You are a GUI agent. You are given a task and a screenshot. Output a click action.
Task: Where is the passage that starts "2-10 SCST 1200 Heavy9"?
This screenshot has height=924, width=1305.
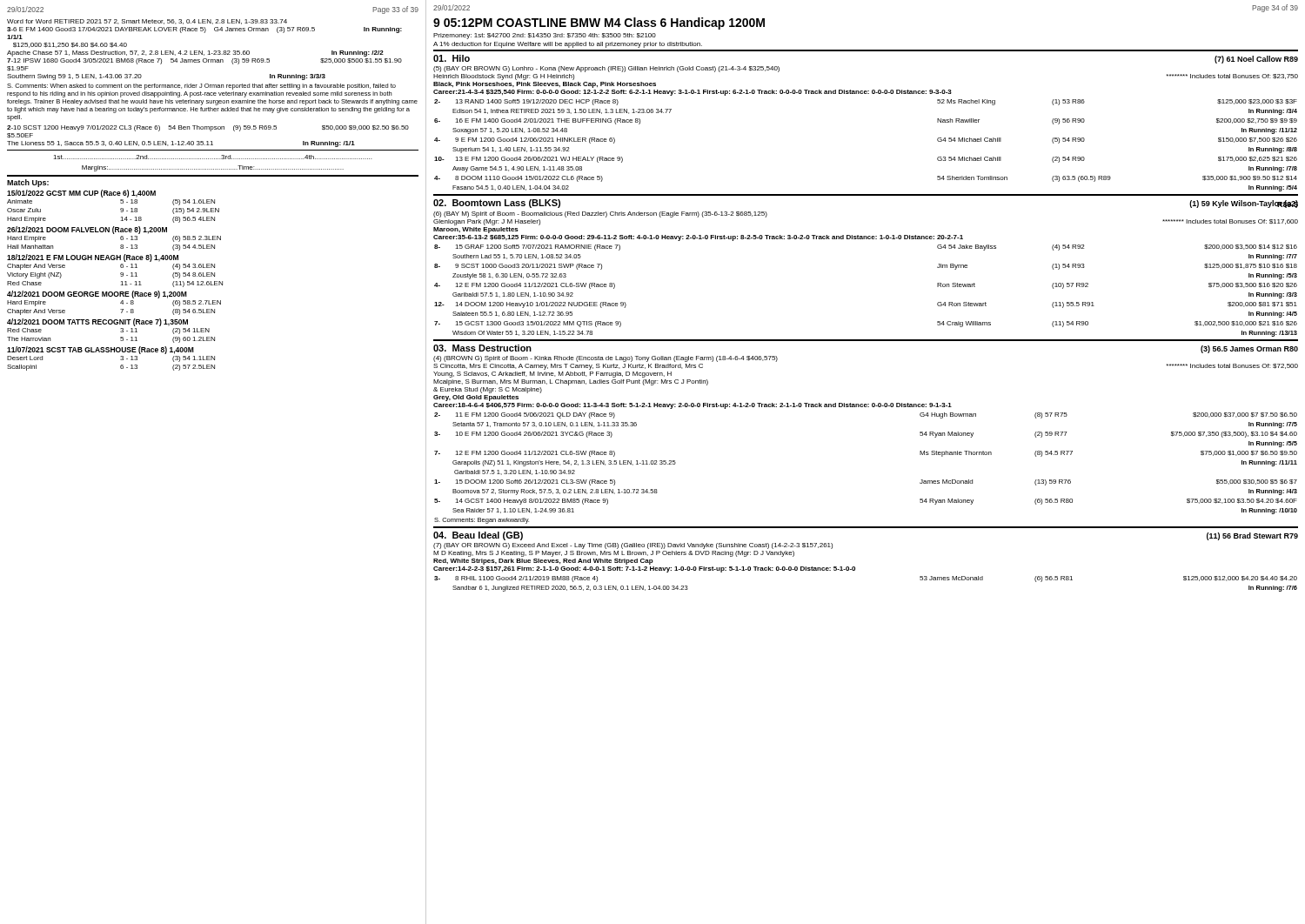[208, 135]
